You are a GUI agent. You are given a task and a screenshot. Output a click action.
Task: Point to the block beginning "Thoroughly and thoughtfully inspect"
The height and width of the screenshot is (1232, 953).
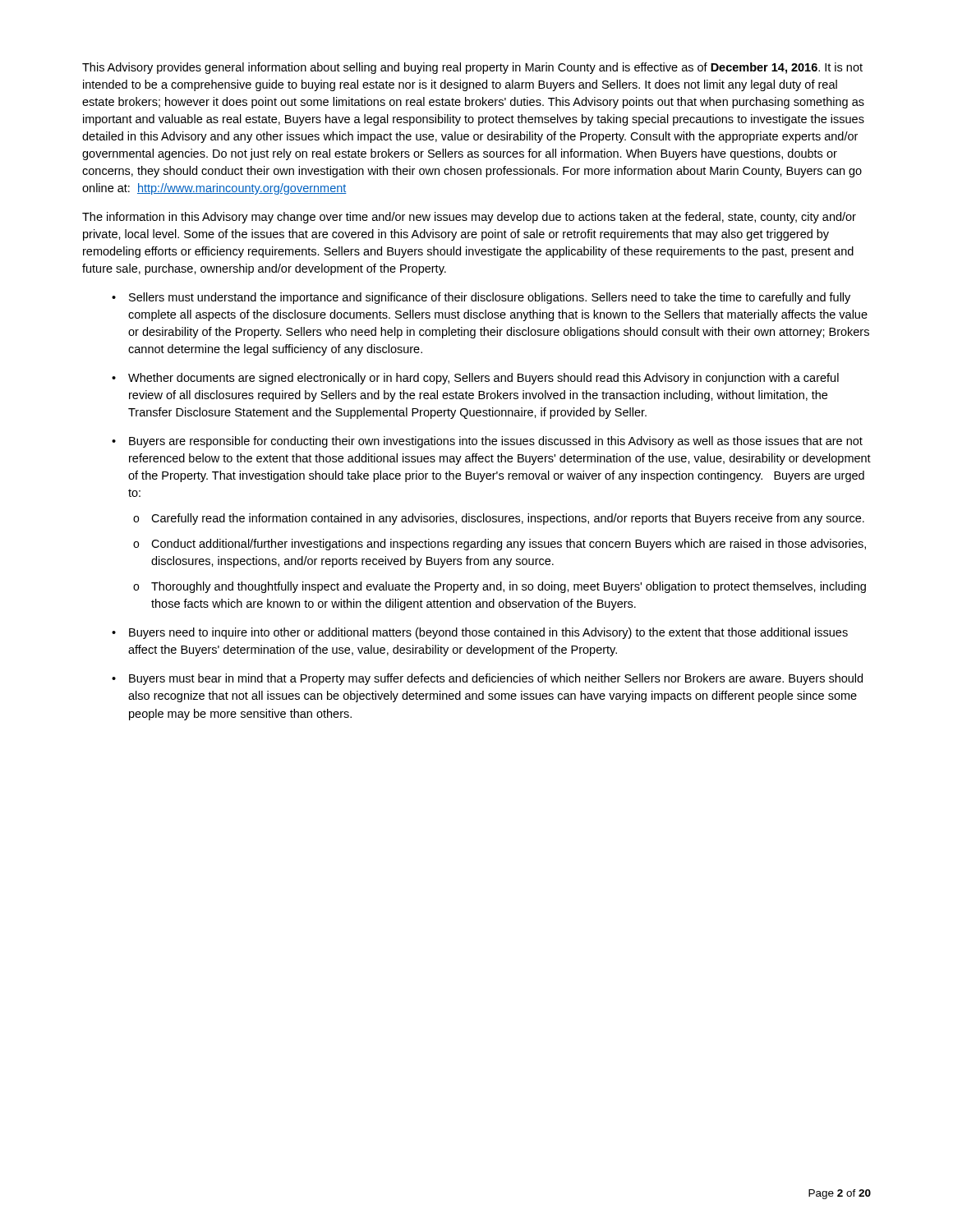(x=509, y=595)
